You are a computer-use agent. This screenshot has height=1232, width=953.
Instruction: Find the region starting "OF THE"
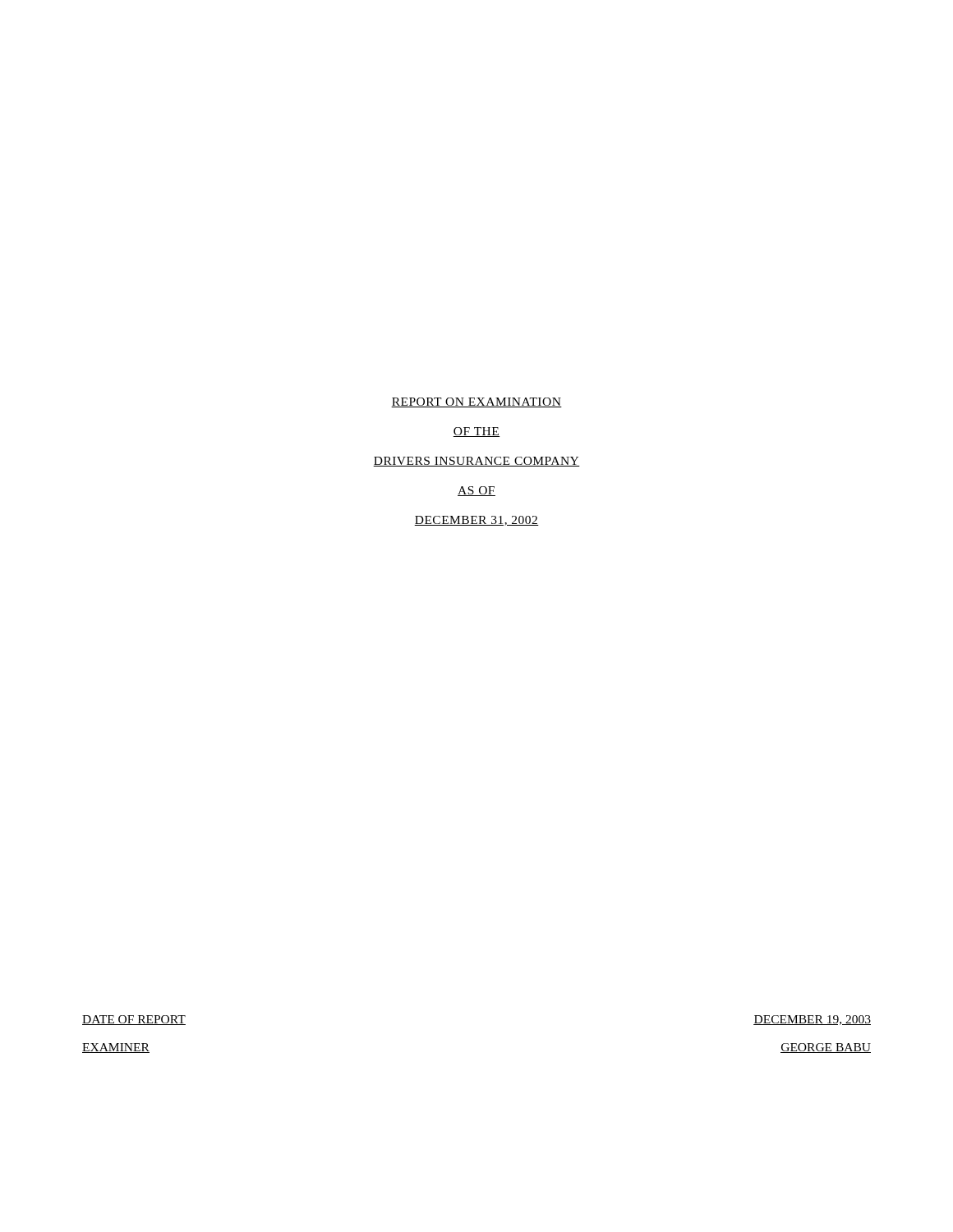pos(476,431)
